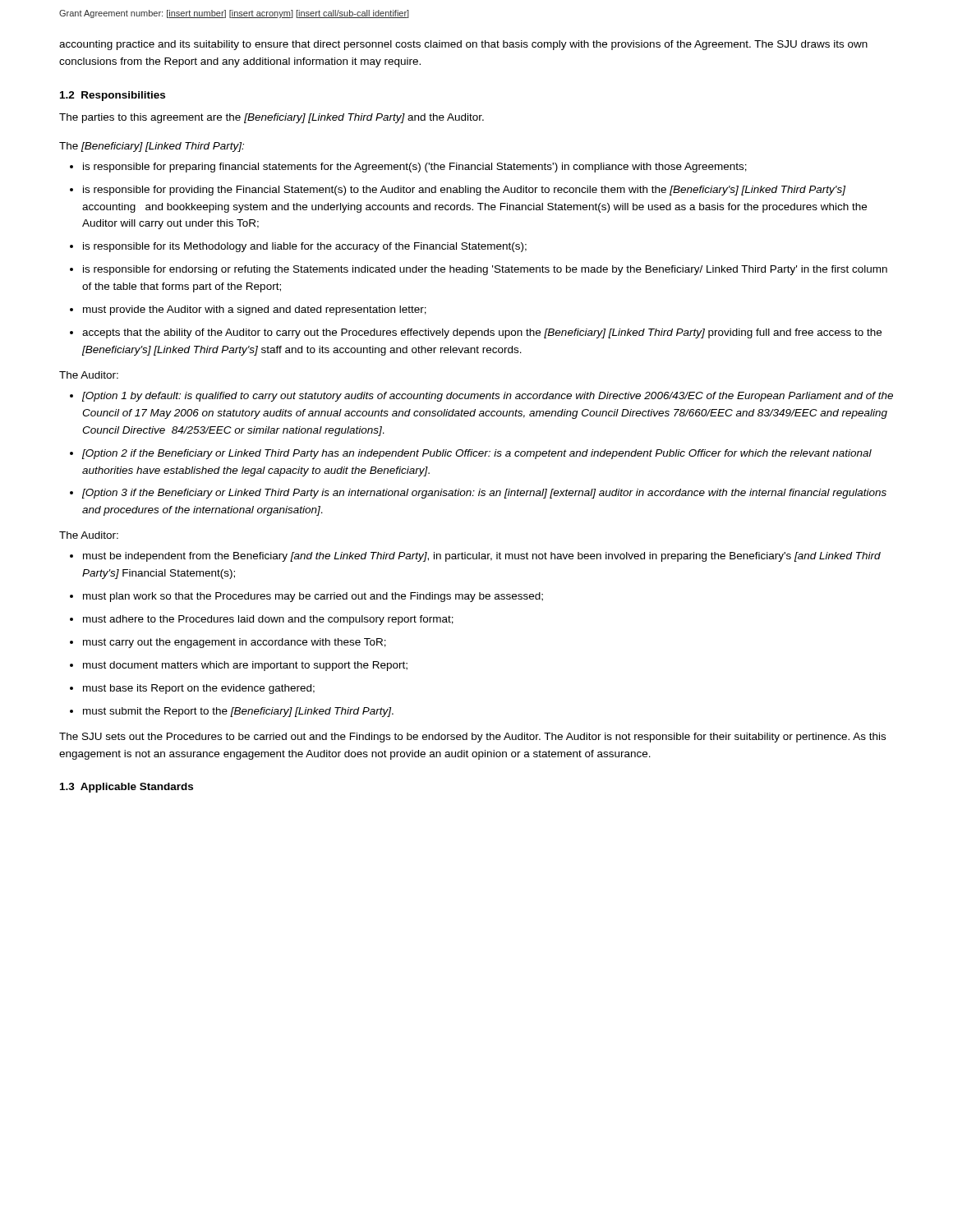Click on the region starting "must be independent from the Beneficiary"
953x1232 pixels.
481,564
